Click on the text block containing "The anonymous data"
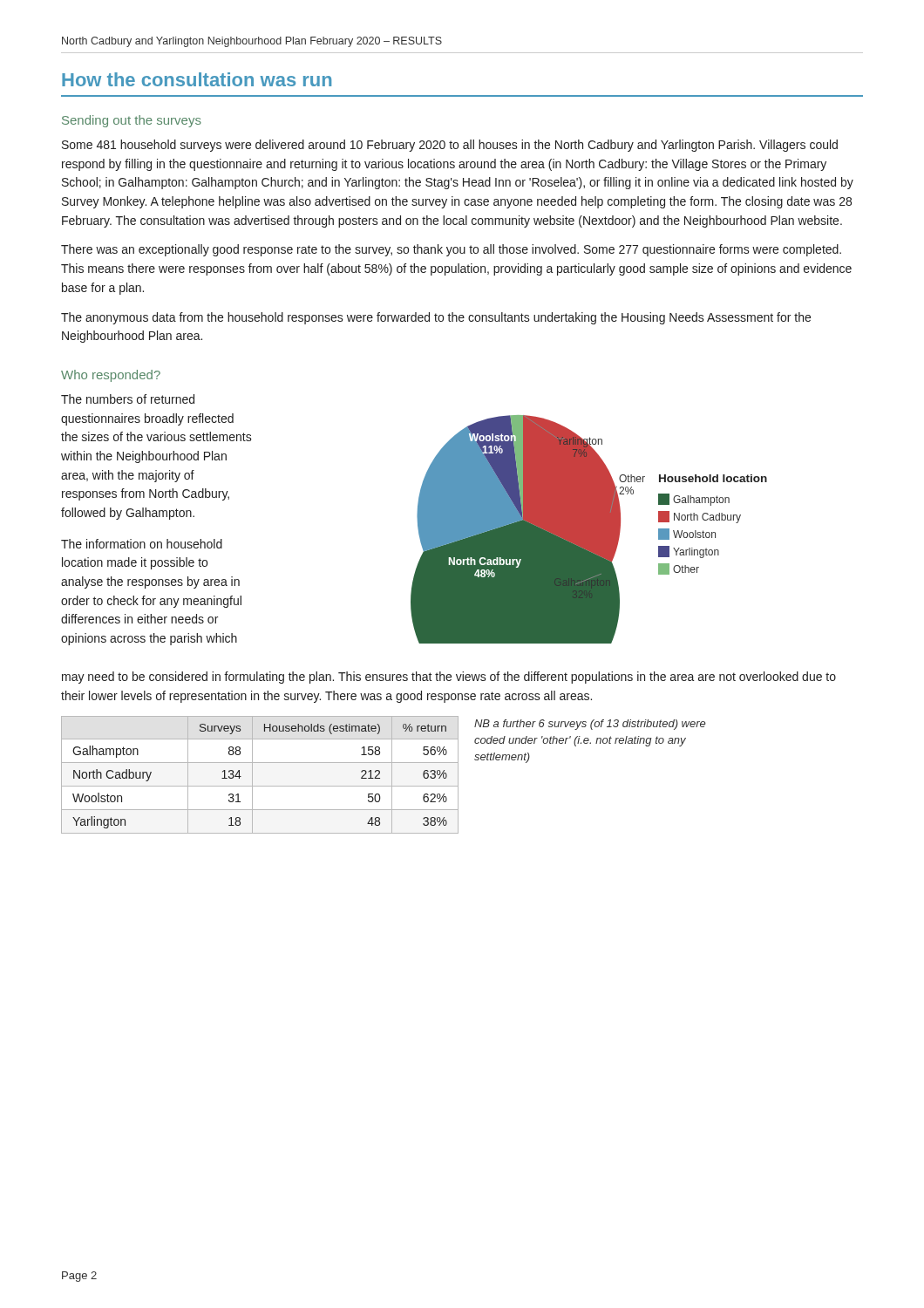Viewport: 924px width, 1308px height. click(x=436, y=326)
